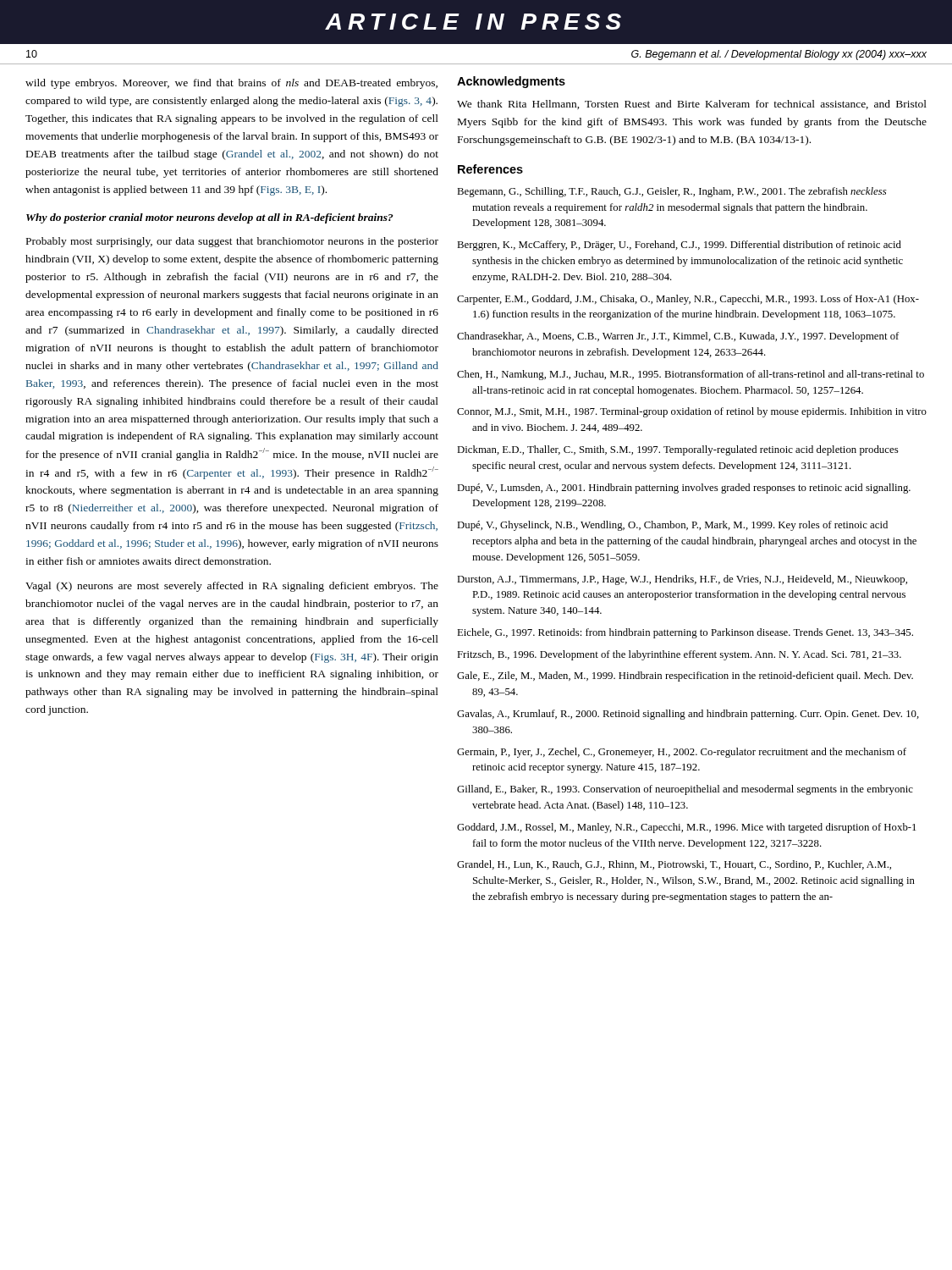Point to the region starting "We thank Rita Hellmann, Torsten Ruest and Birte"

click(x=692, y=122)
